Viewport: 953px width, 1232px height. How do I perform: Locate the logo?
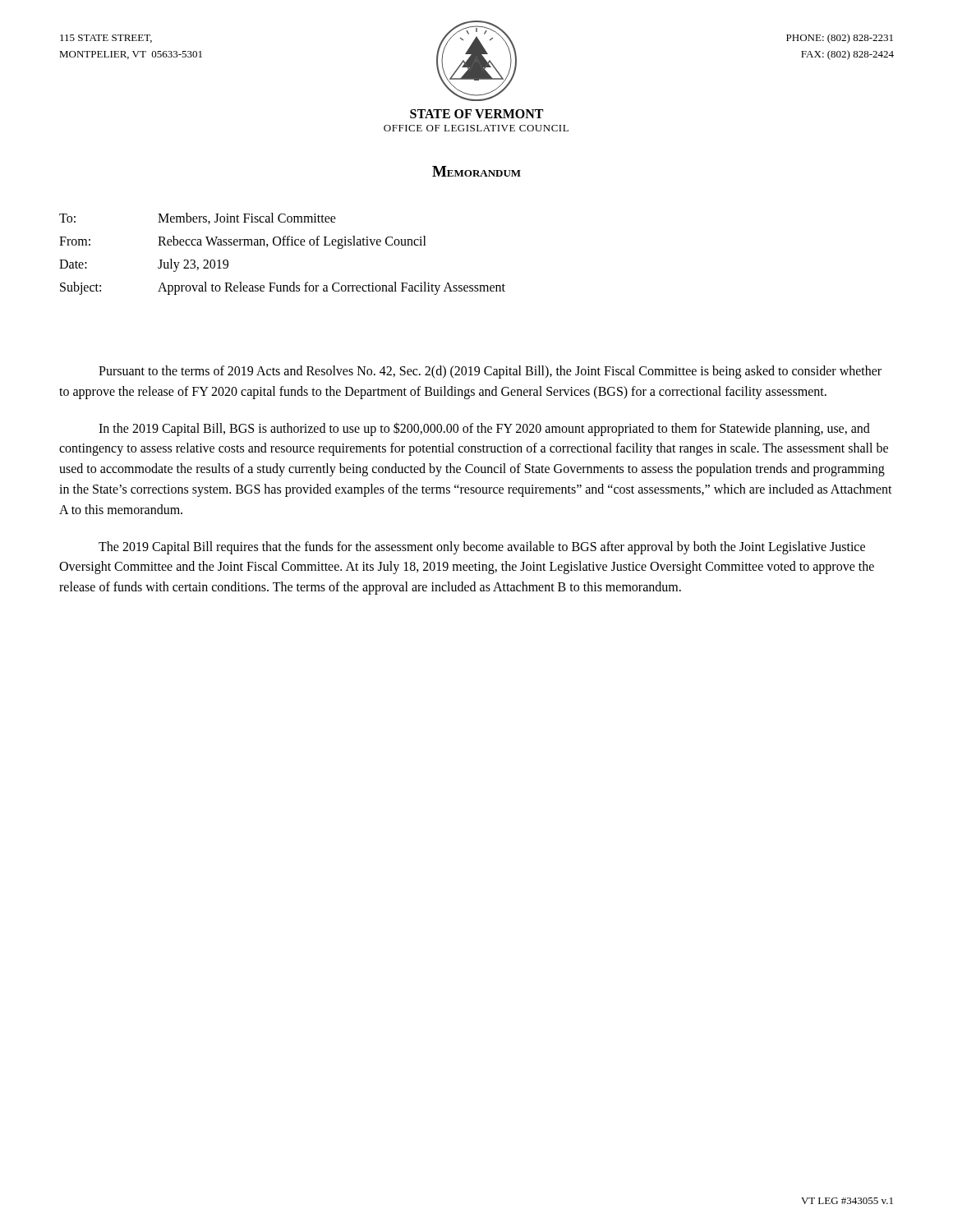[476, 61]
